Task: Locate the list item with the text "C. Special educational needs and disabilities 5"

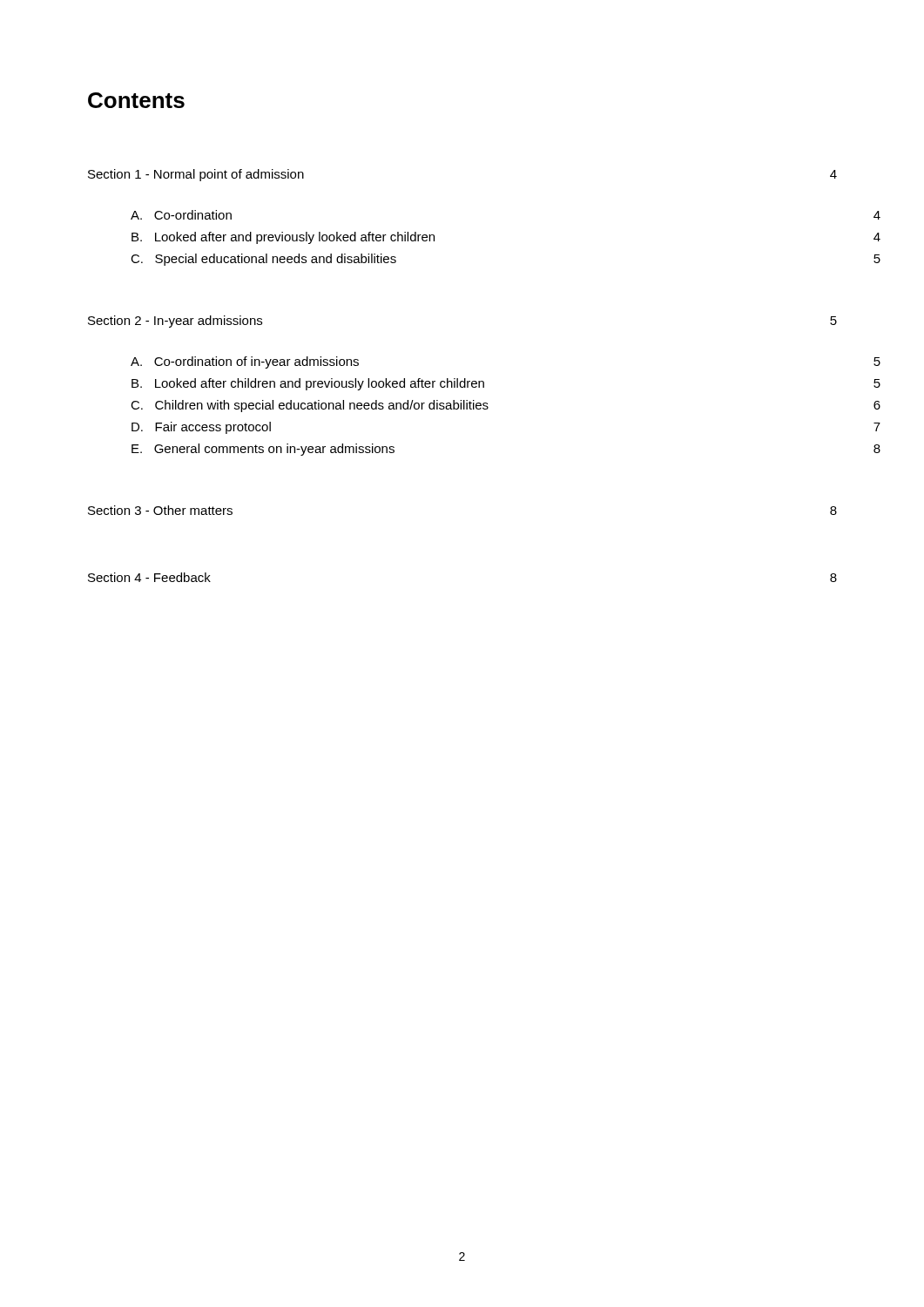Action: pyautogui.click(x=263, y=259)
